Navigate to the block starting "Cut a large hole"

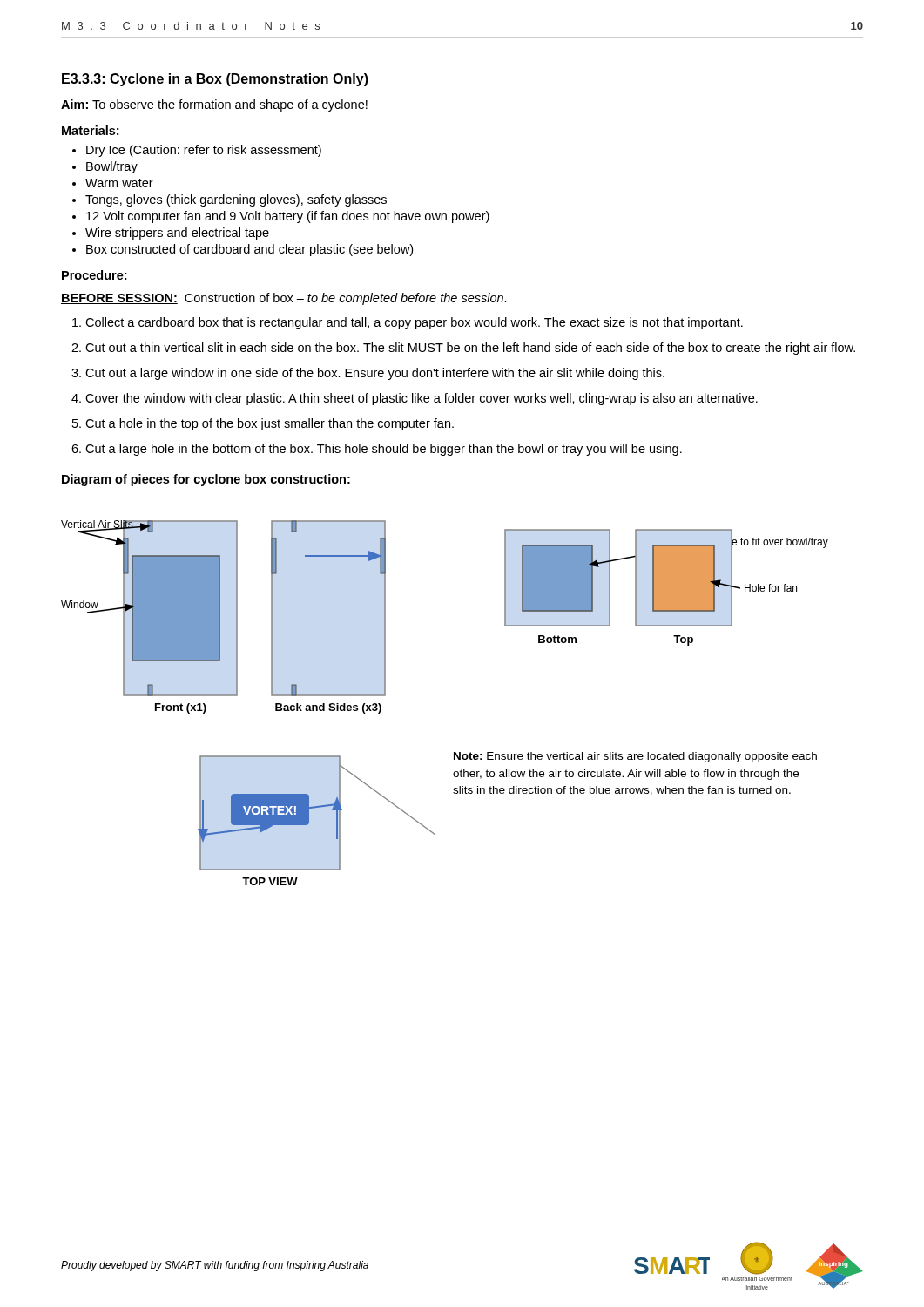384,449
